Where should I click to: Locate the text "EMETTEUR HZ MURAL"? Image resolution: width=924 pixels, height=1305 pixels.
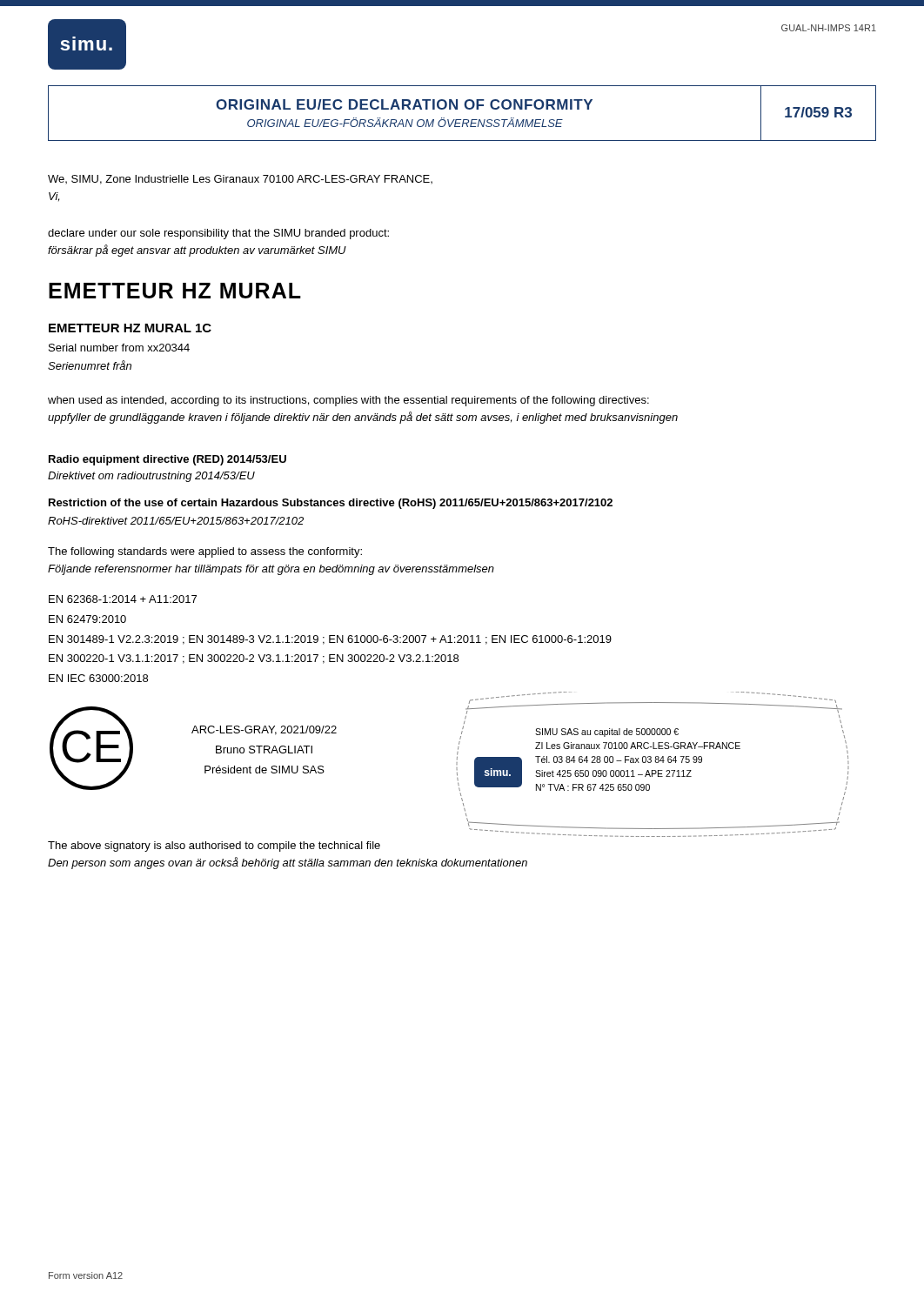175,291
